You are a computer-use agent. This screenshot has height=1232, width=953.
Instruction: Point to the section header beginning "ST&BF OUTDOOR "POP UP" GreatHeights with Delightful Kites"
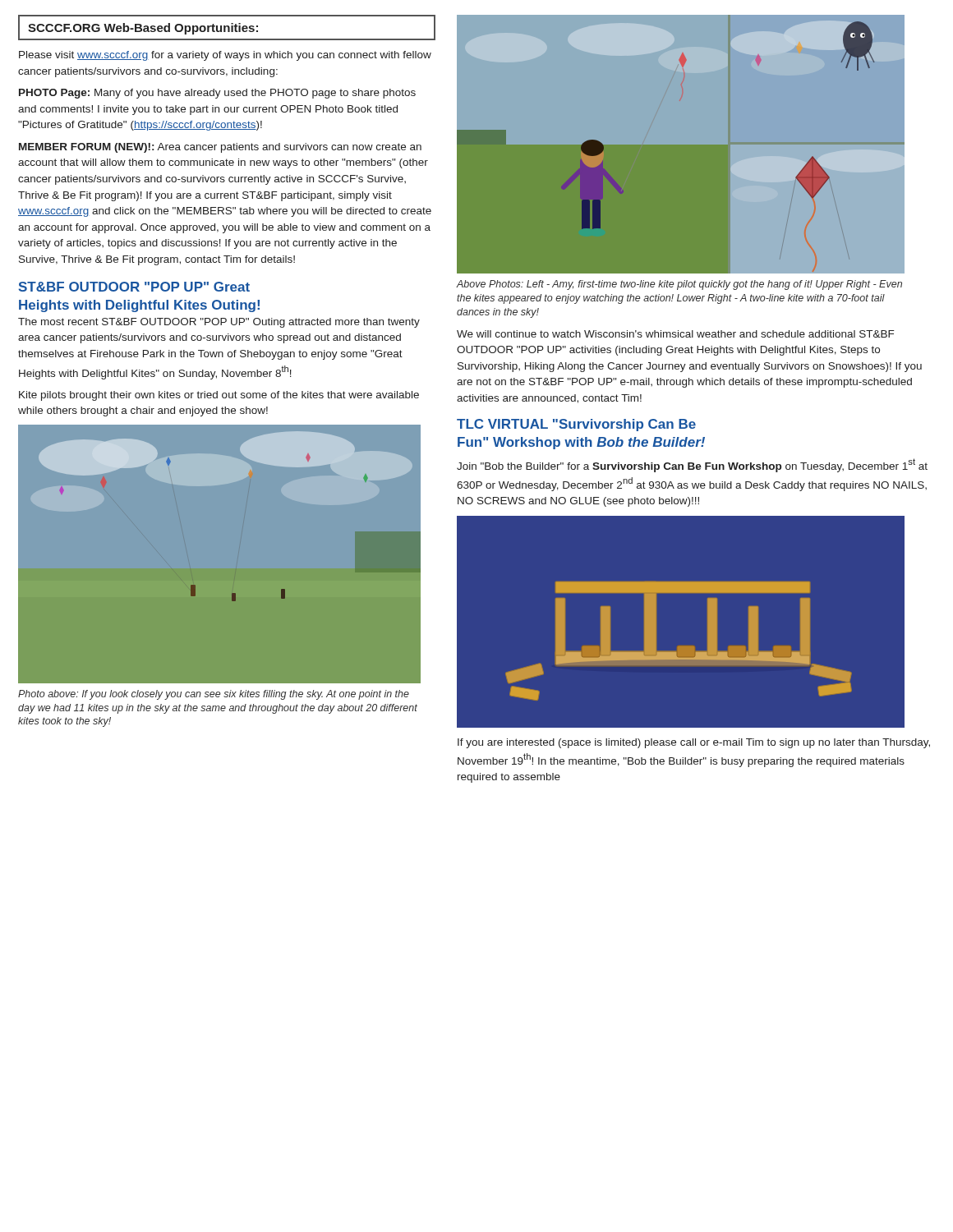tap(140, 296)
